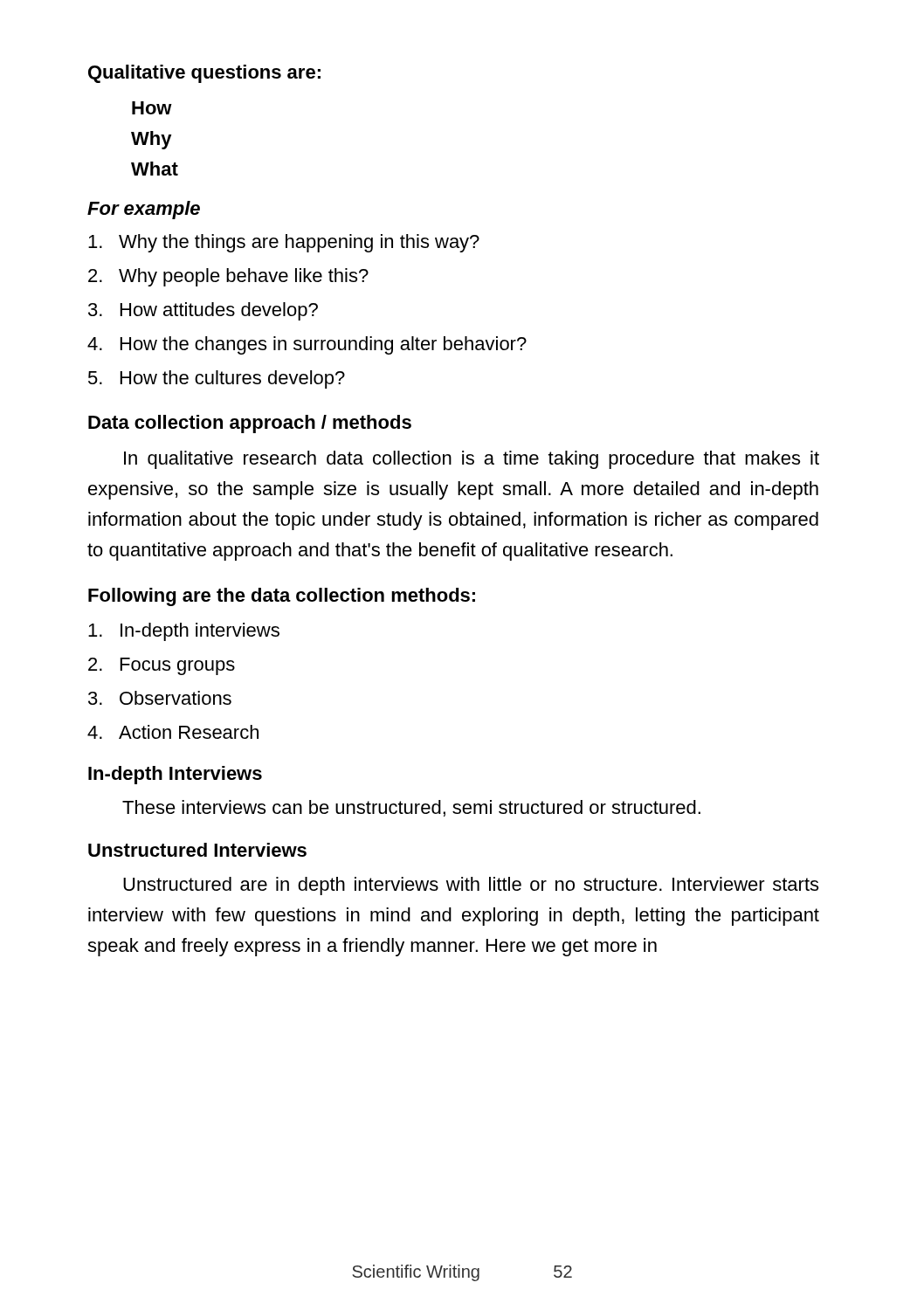The image size is (924, 1310).
Task: Click on the list item that reads "2.Why people behave like this?"
Action: tap(228, 275)
